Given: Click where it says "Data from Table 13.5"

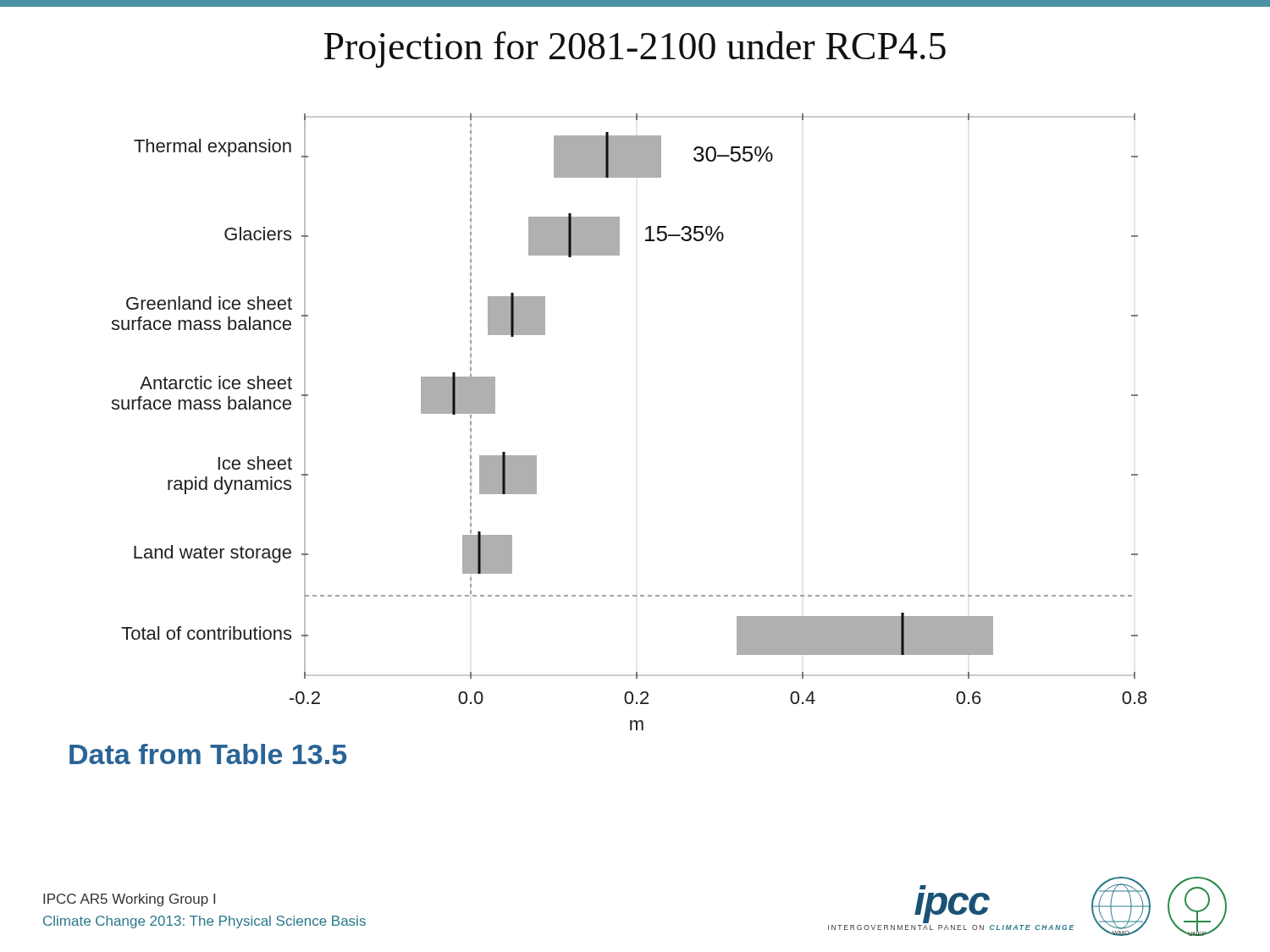Looking at the screenshot, I should coord(207,754).
